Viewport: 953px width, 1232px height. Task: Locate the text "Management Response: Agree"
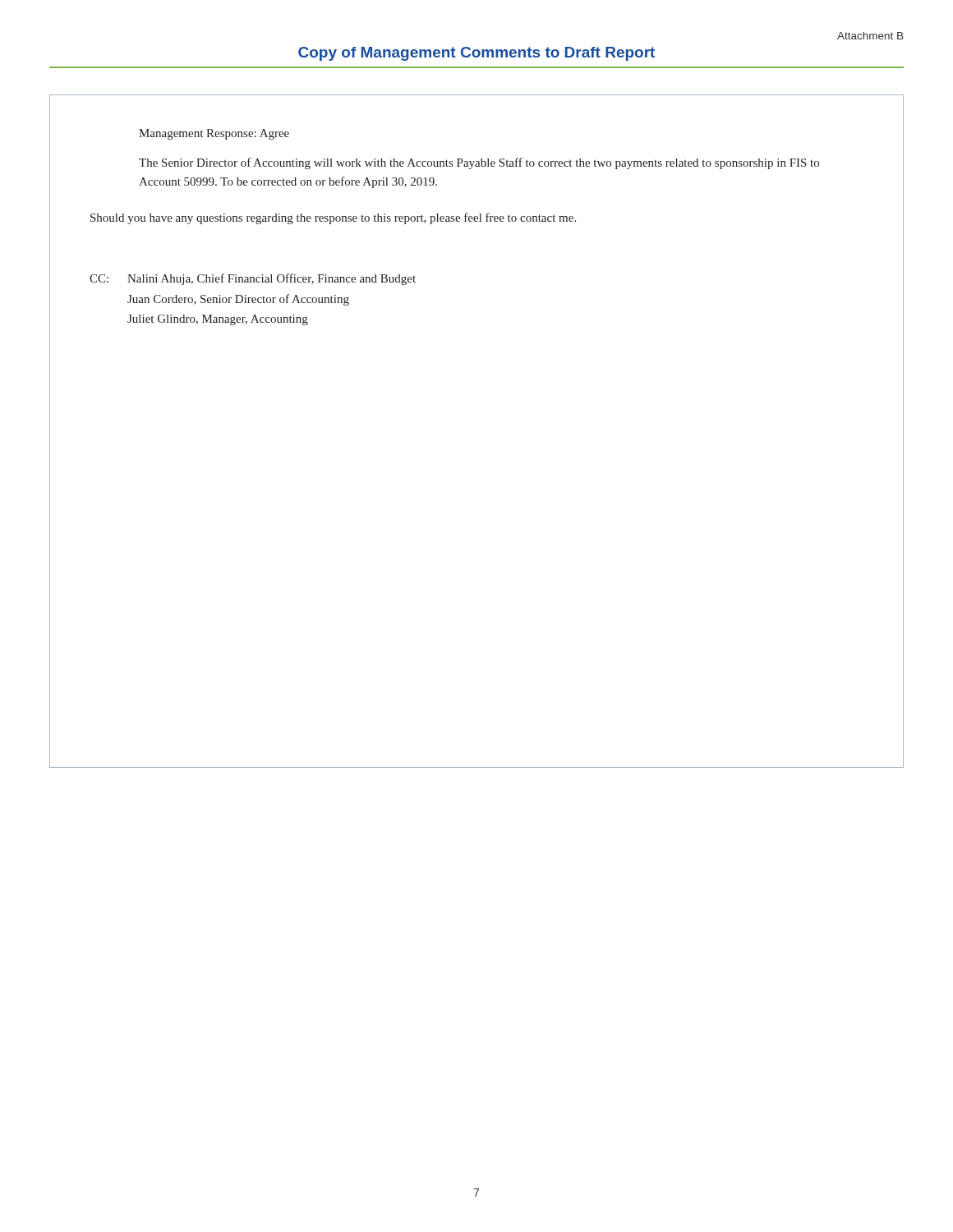[214, 133]
